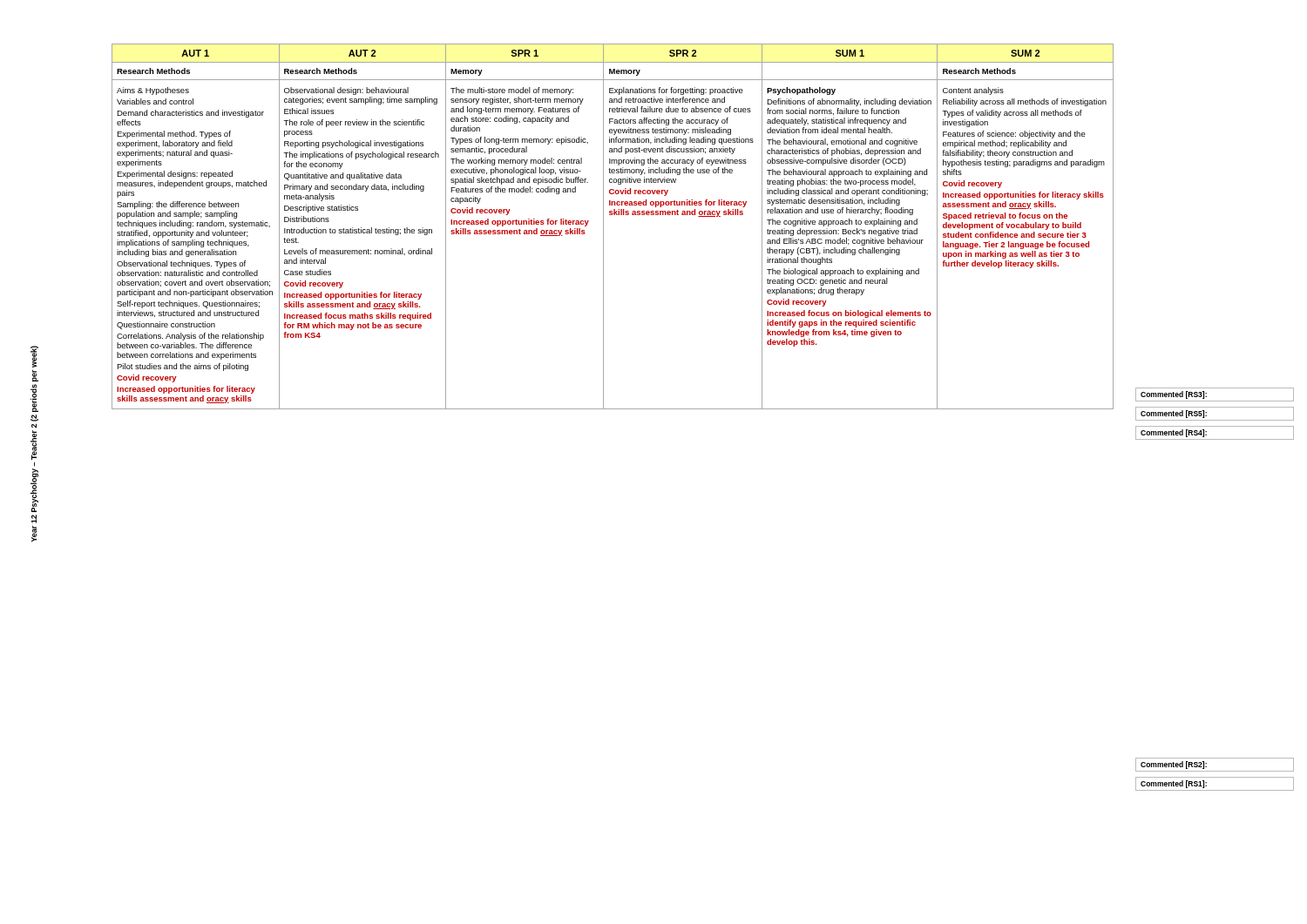Screen dimensions: 924x1307
Task: Click on the text with the text "Commented [RS2]:"
Action: 1174,765
